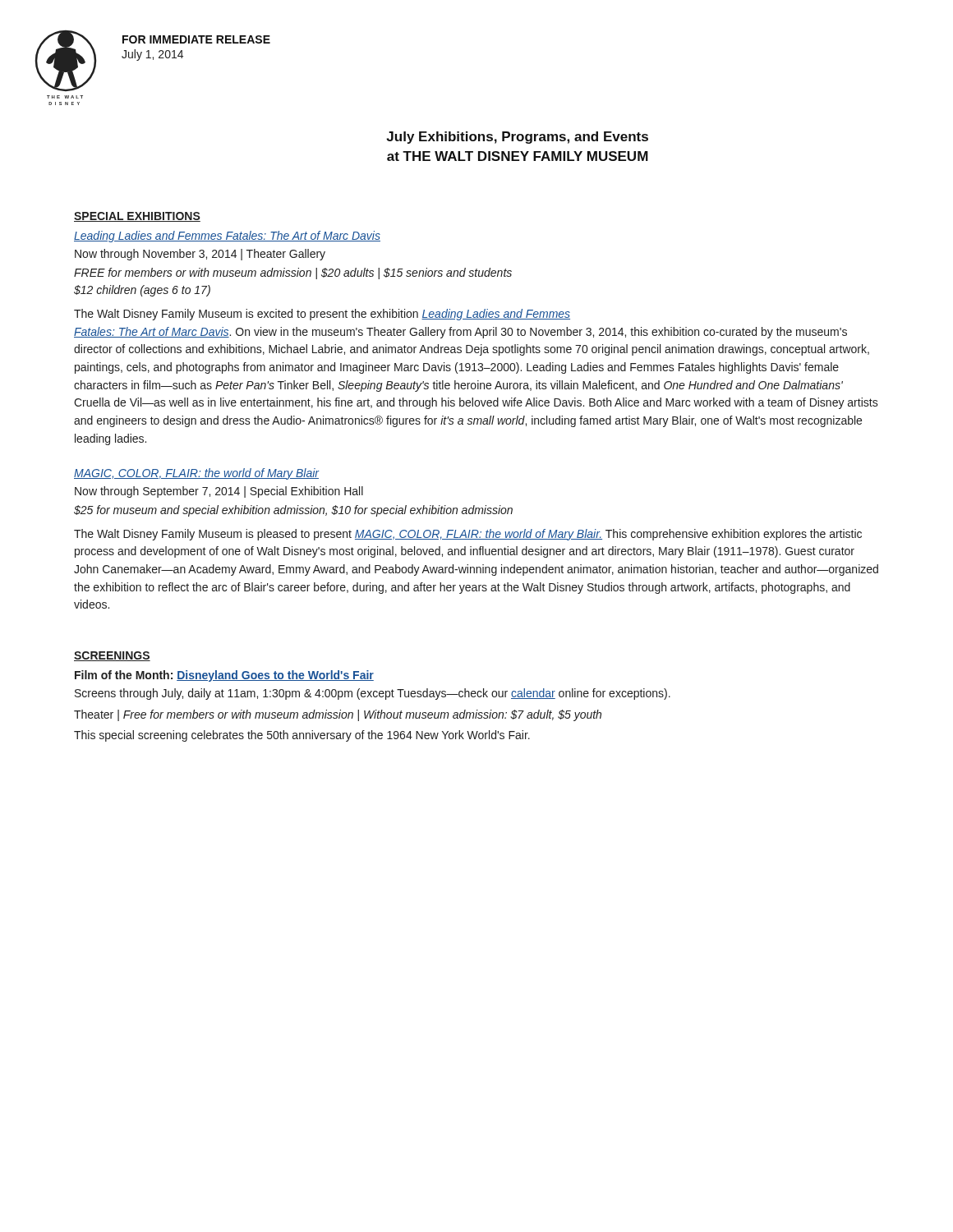
Task: Locate the block of text that opens with "This special screening celebrates the"
Action: [302, 735]
